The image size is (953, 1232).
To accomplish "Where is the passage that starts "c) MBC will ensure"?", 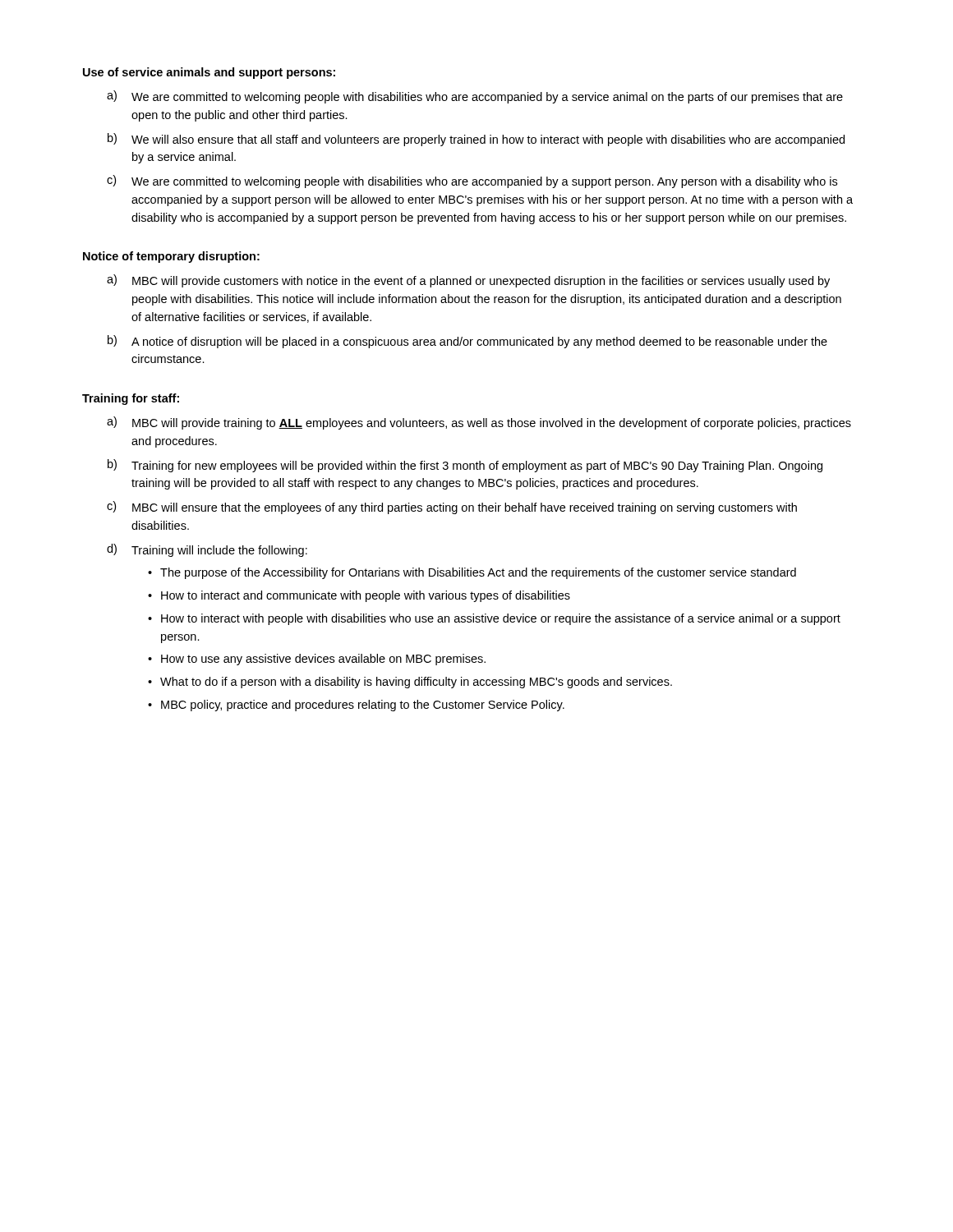I will 481,517.
